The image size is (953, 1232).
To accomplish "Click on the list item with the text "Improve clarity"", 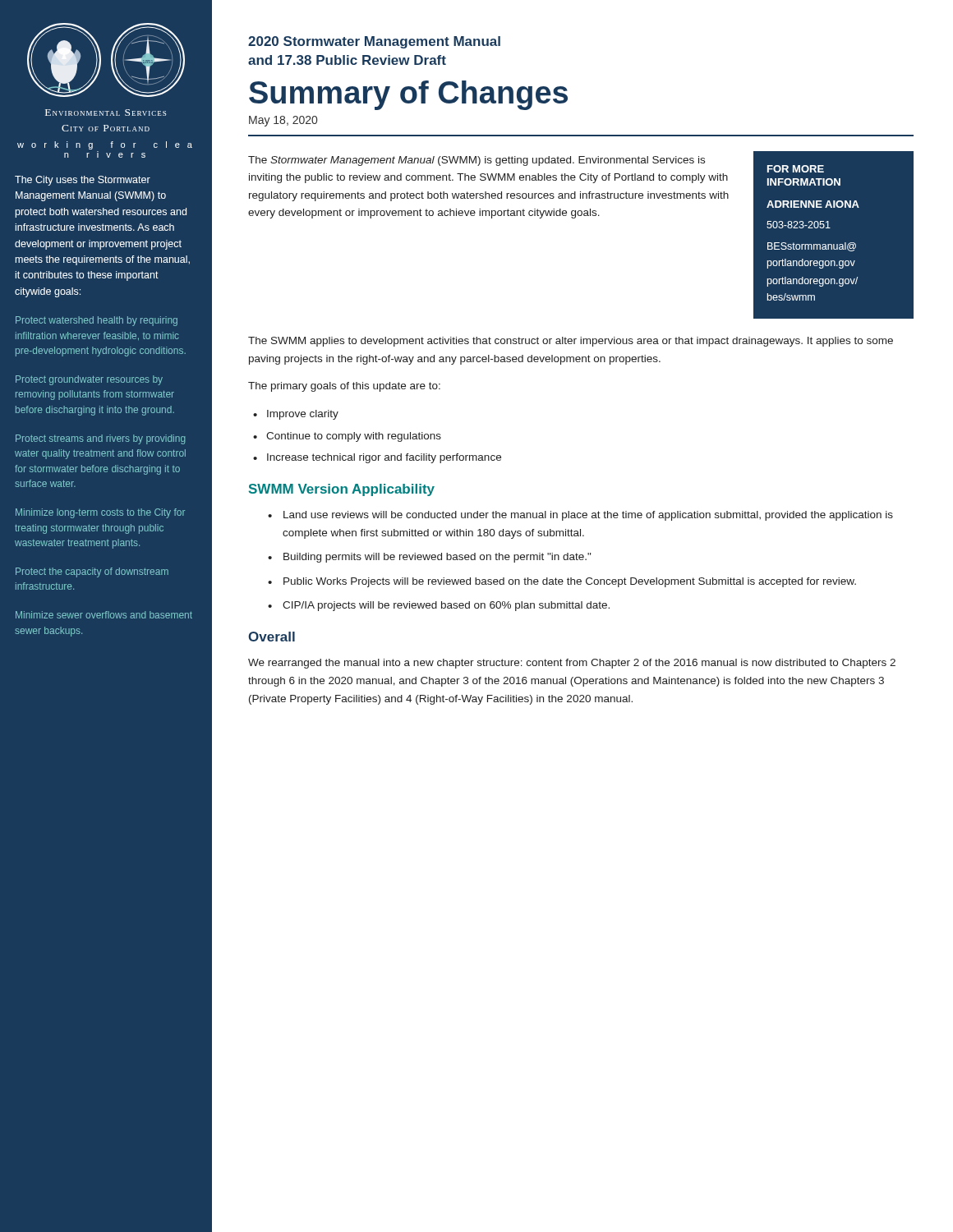I will pyautogui.click(x=302, y=413).
